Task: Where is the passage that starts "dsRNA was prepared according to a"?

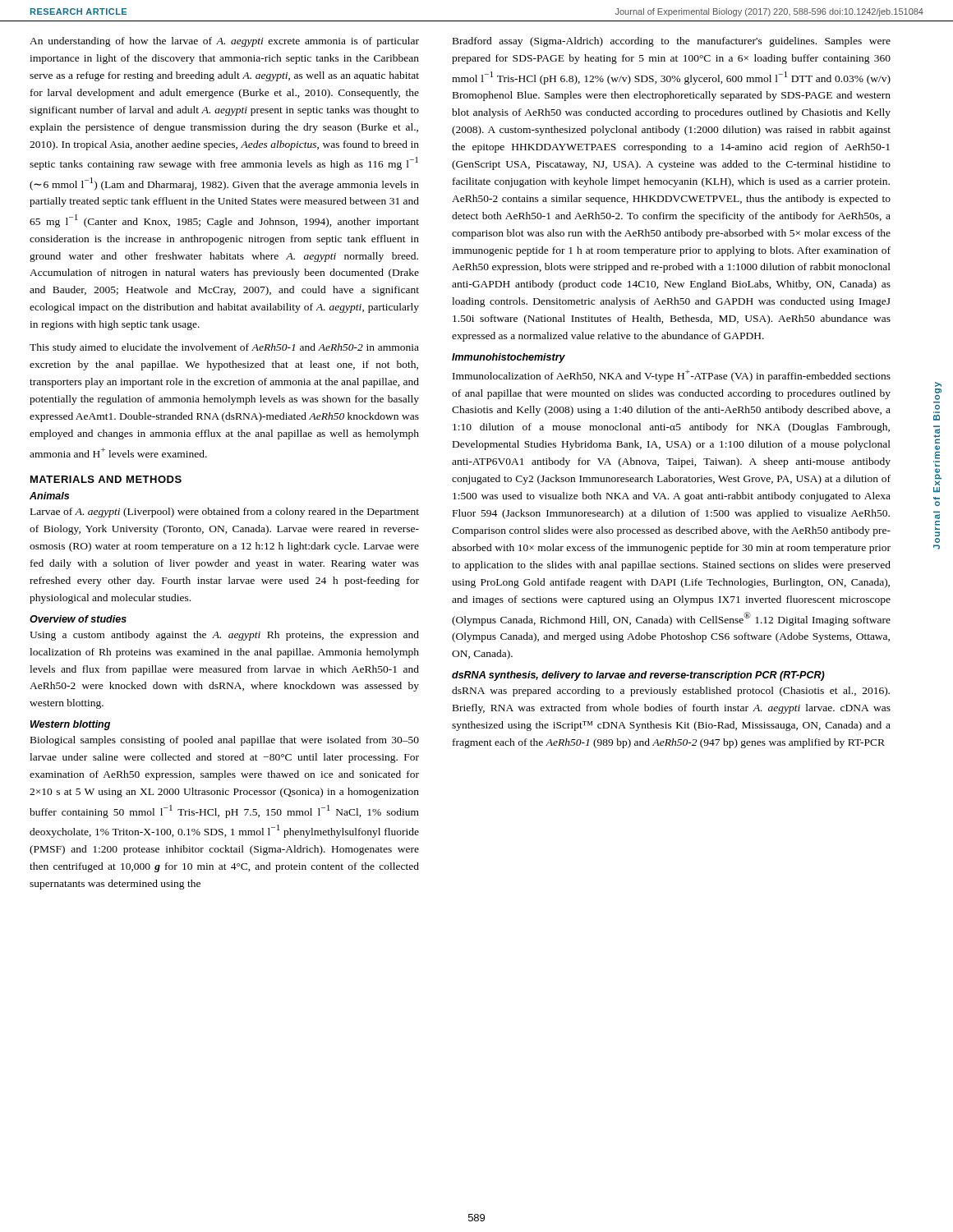Action: coord(671,717)
